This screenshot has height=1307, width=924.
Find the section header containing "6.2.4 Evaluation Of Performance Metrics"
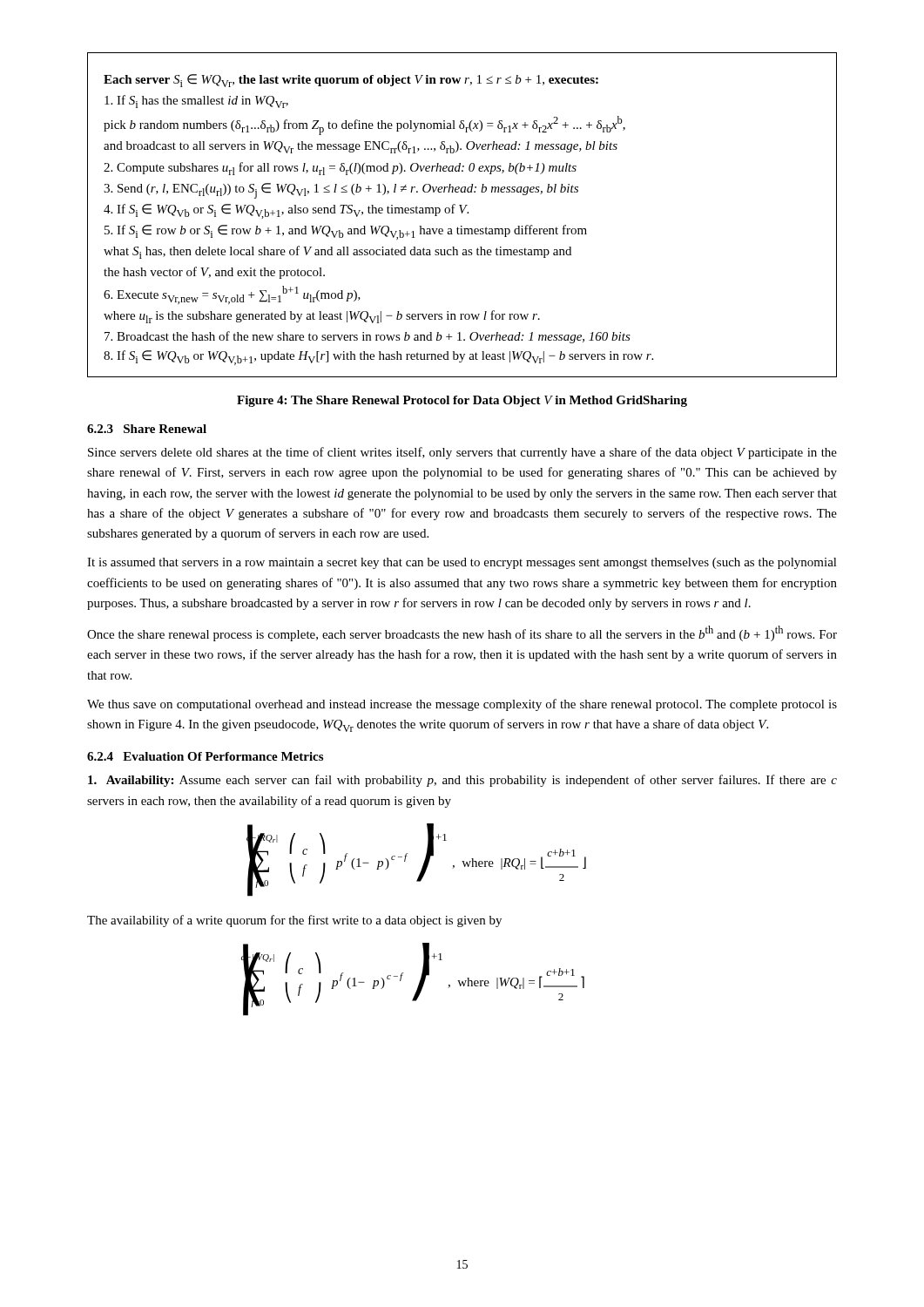click(205, 757)
